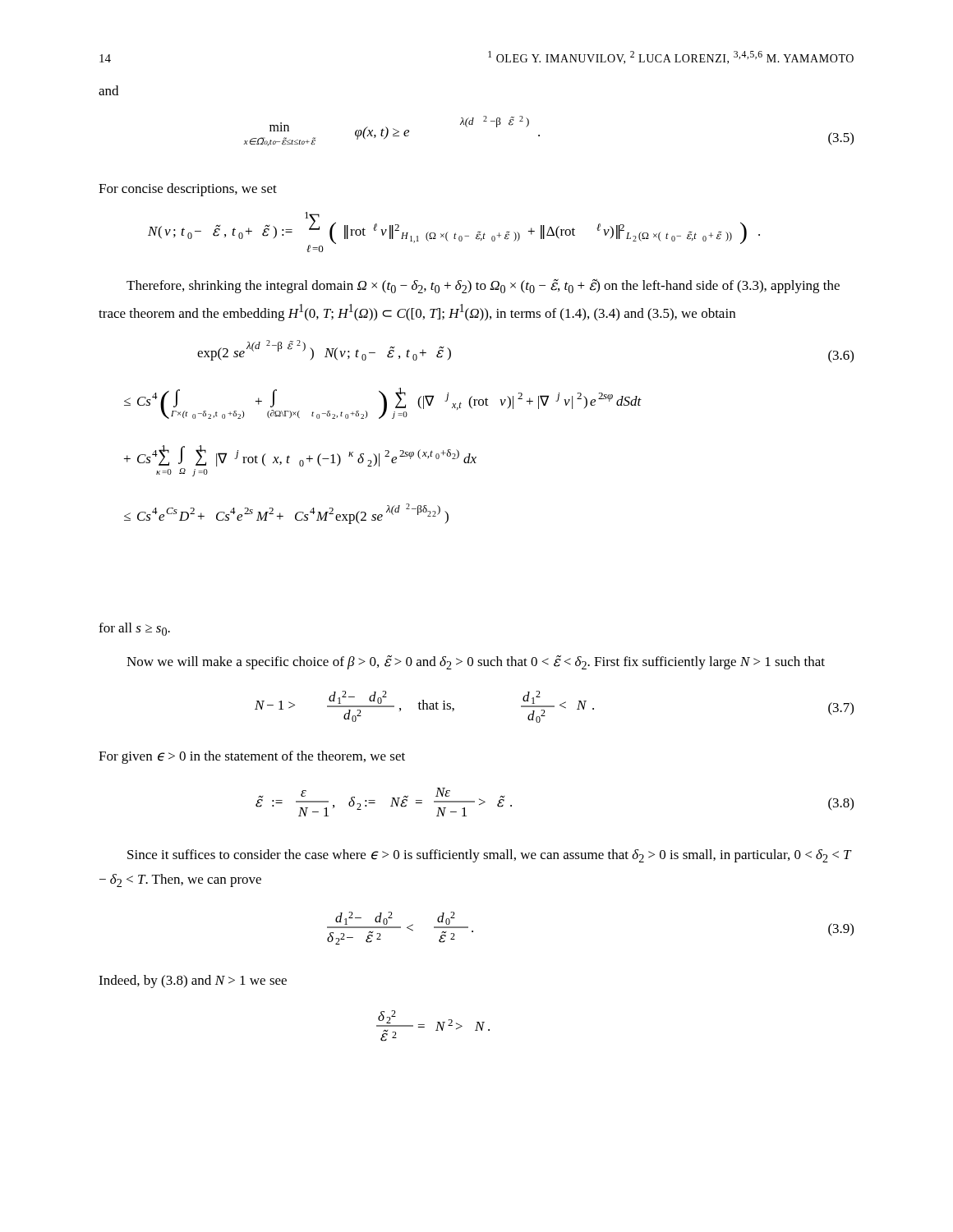
Task: Find the element starting "ε̃ := ε N − 1 ,"
Action: pos(398,802)
